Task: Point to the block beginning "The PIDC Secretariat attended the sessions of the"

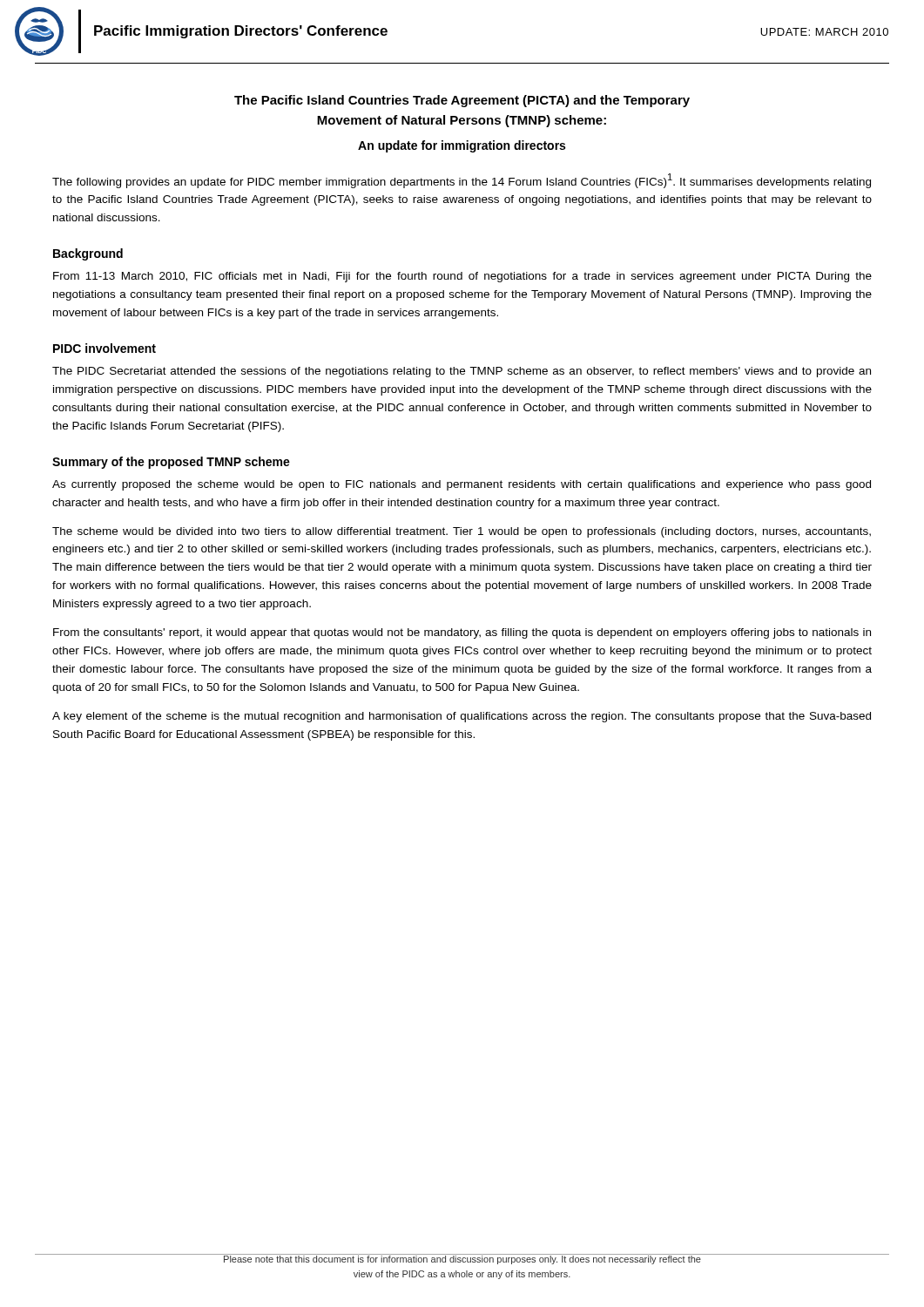Action: pyautogui.click(x=462, y=398)
